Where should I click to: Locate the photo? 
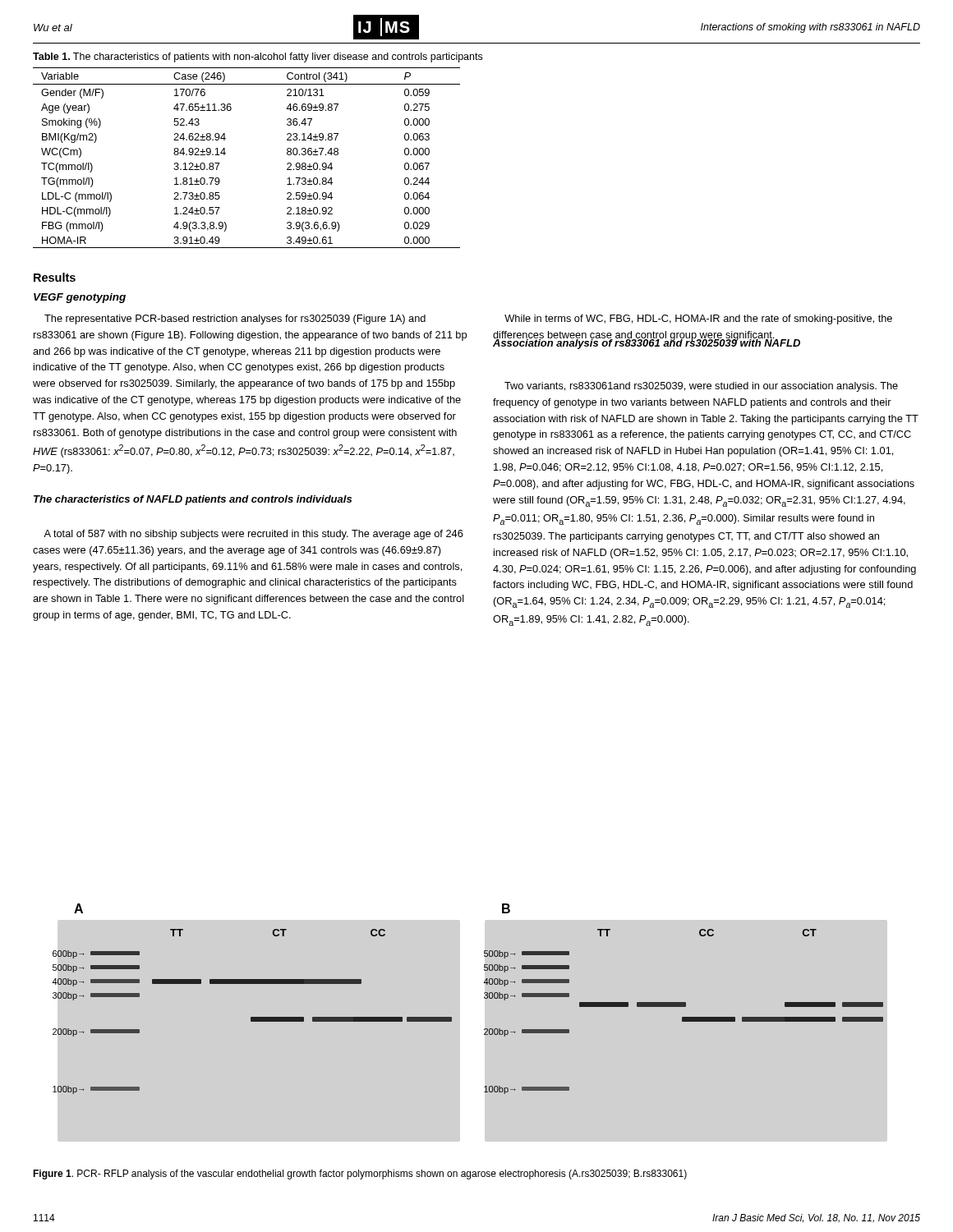coord(476,1027)
